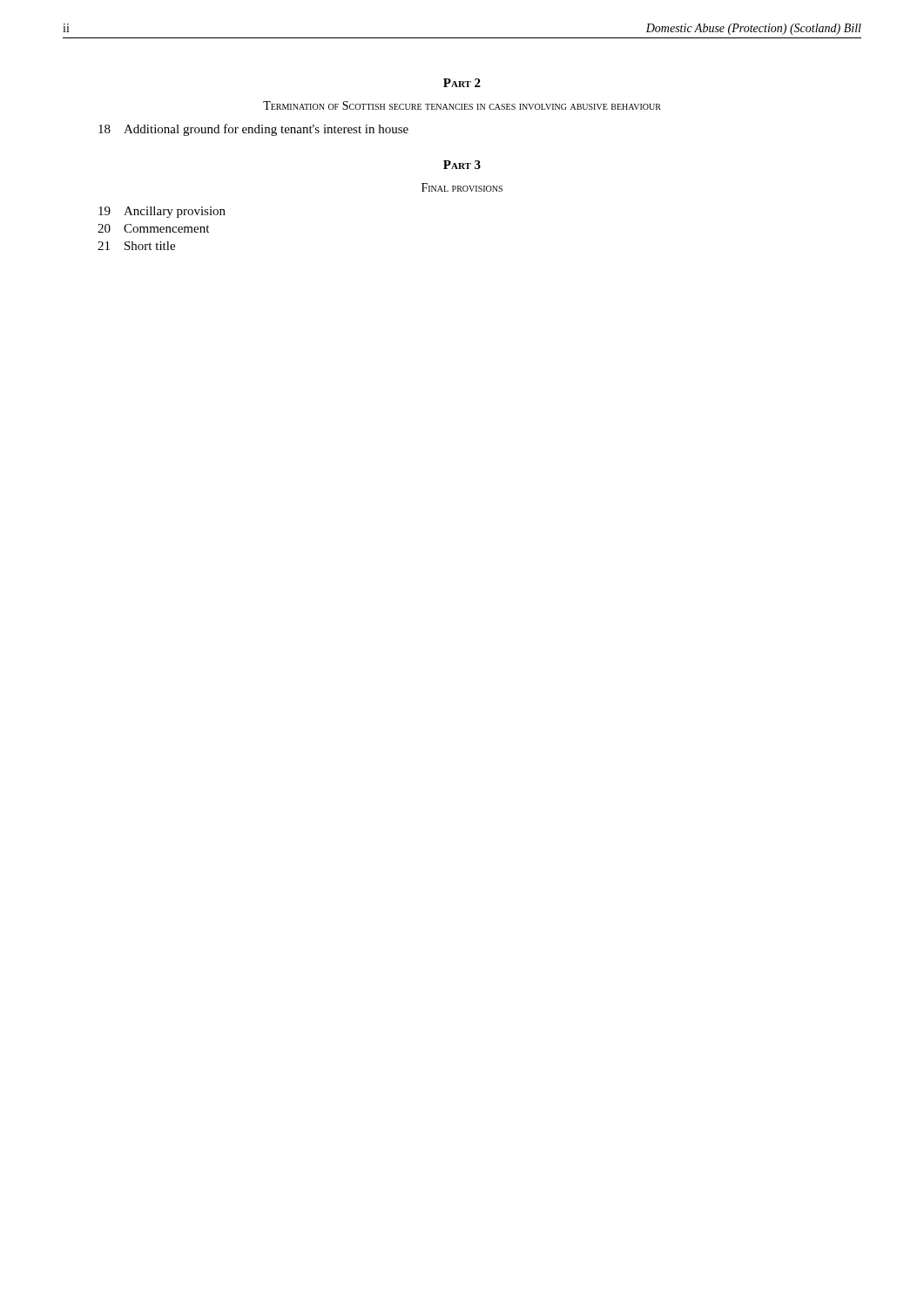924x1307 pixels.
Task: Point to the section header beginning "Termination of Scottish secure tenancies in cases"
Action: tap(462, 106)
